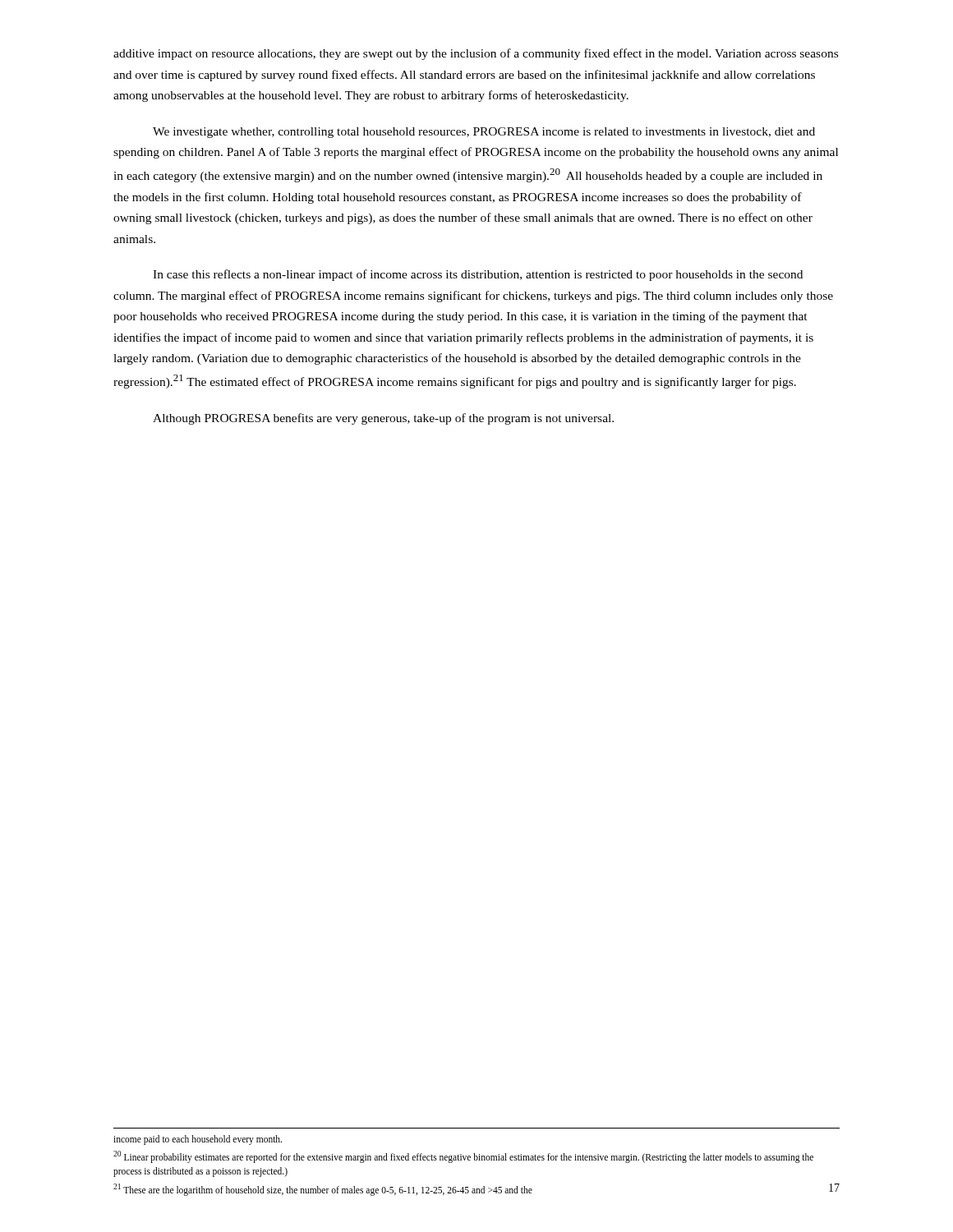Click on the text block that reads "additive impact on resource allocations, they"

pyautogui.click(x=476, y=74)
